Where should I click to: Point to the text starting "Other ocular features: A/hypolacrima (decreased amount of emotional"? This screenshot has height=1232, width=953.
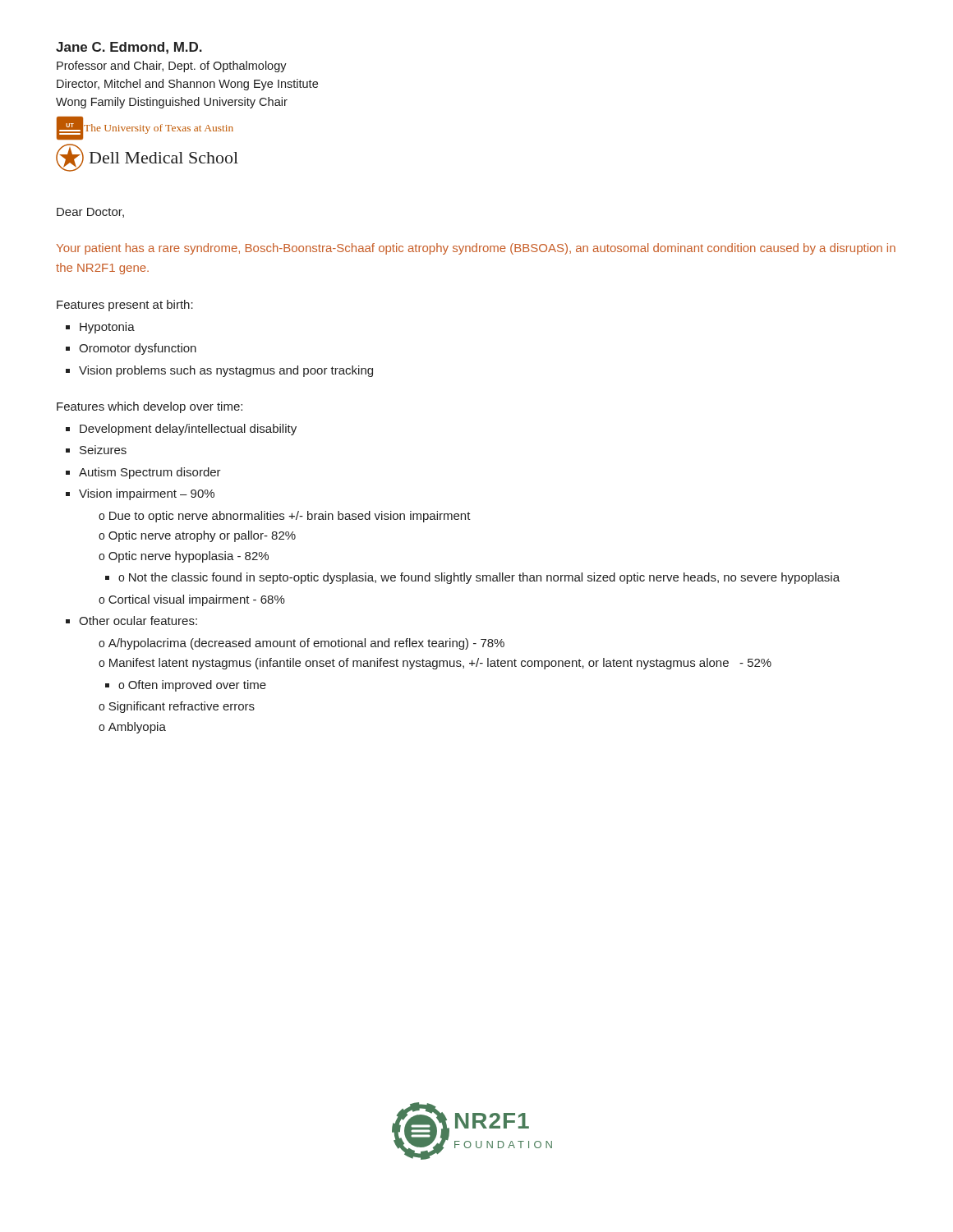click(x=488, y=675)
